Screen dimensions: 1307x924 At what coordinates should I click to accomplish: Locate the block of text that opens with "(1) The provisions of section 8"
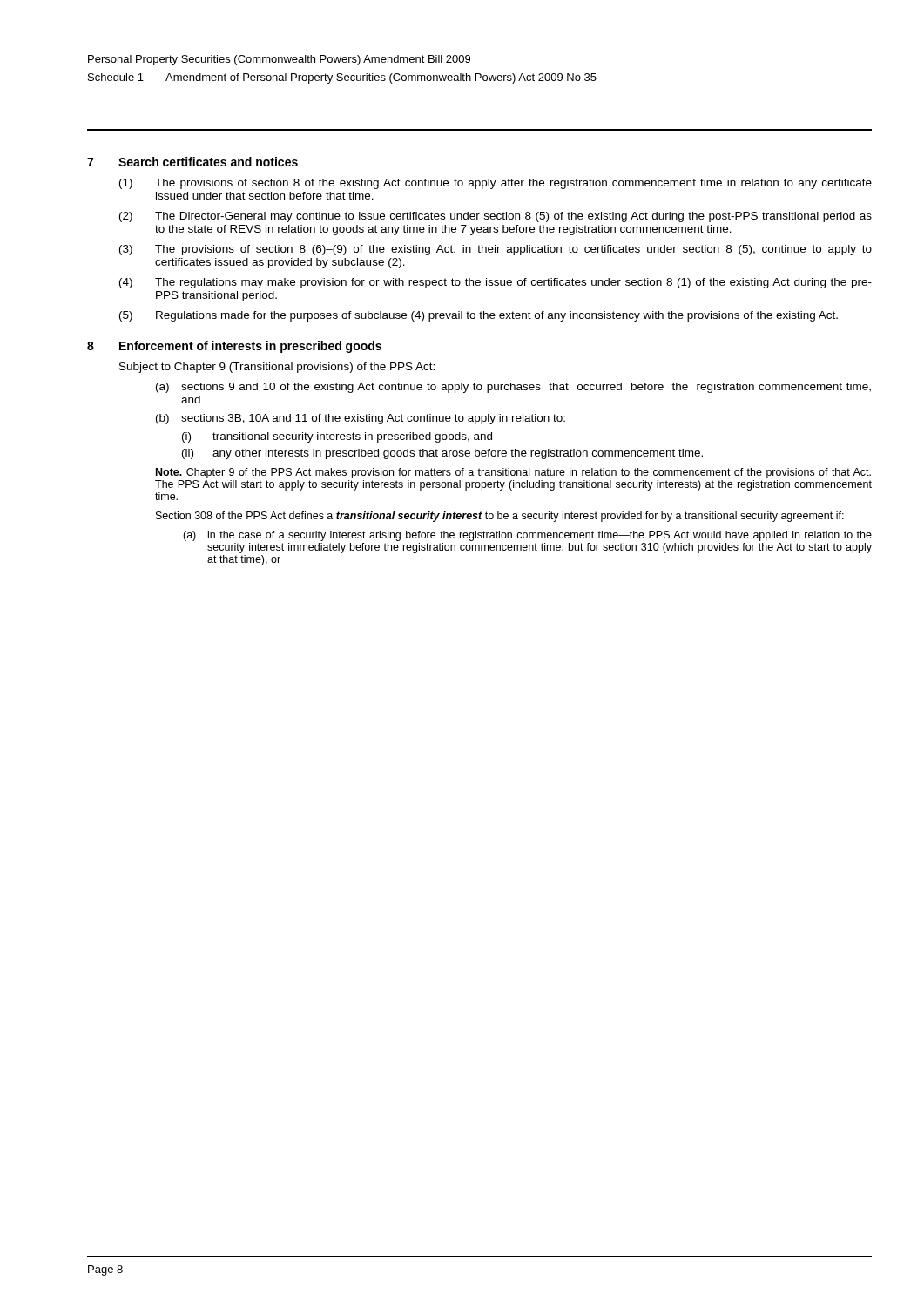pyautogui.click(x=495, y=189)
